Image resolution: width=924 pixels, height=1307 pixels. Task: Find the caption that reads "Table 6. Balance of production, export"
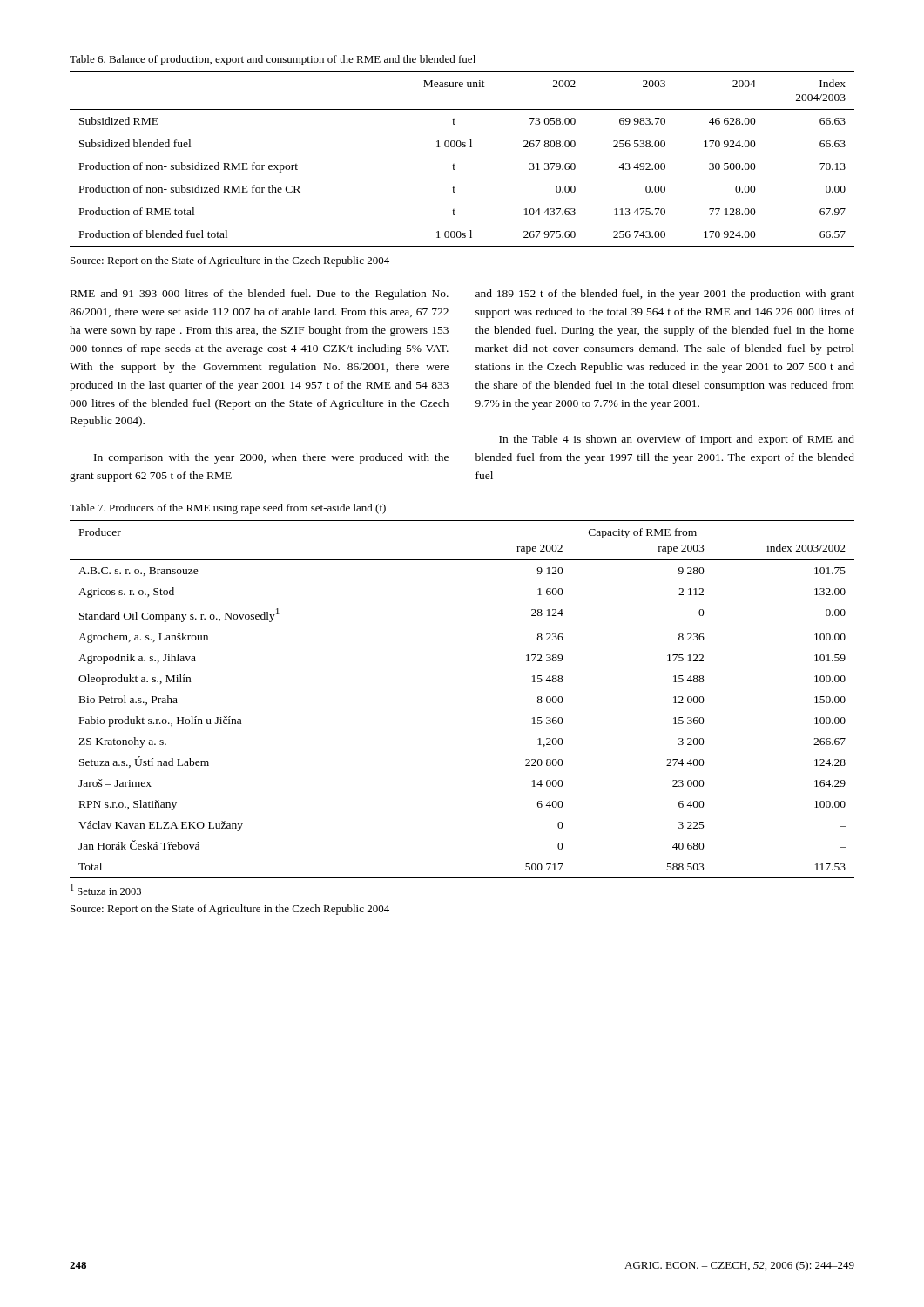pos(273,59)
